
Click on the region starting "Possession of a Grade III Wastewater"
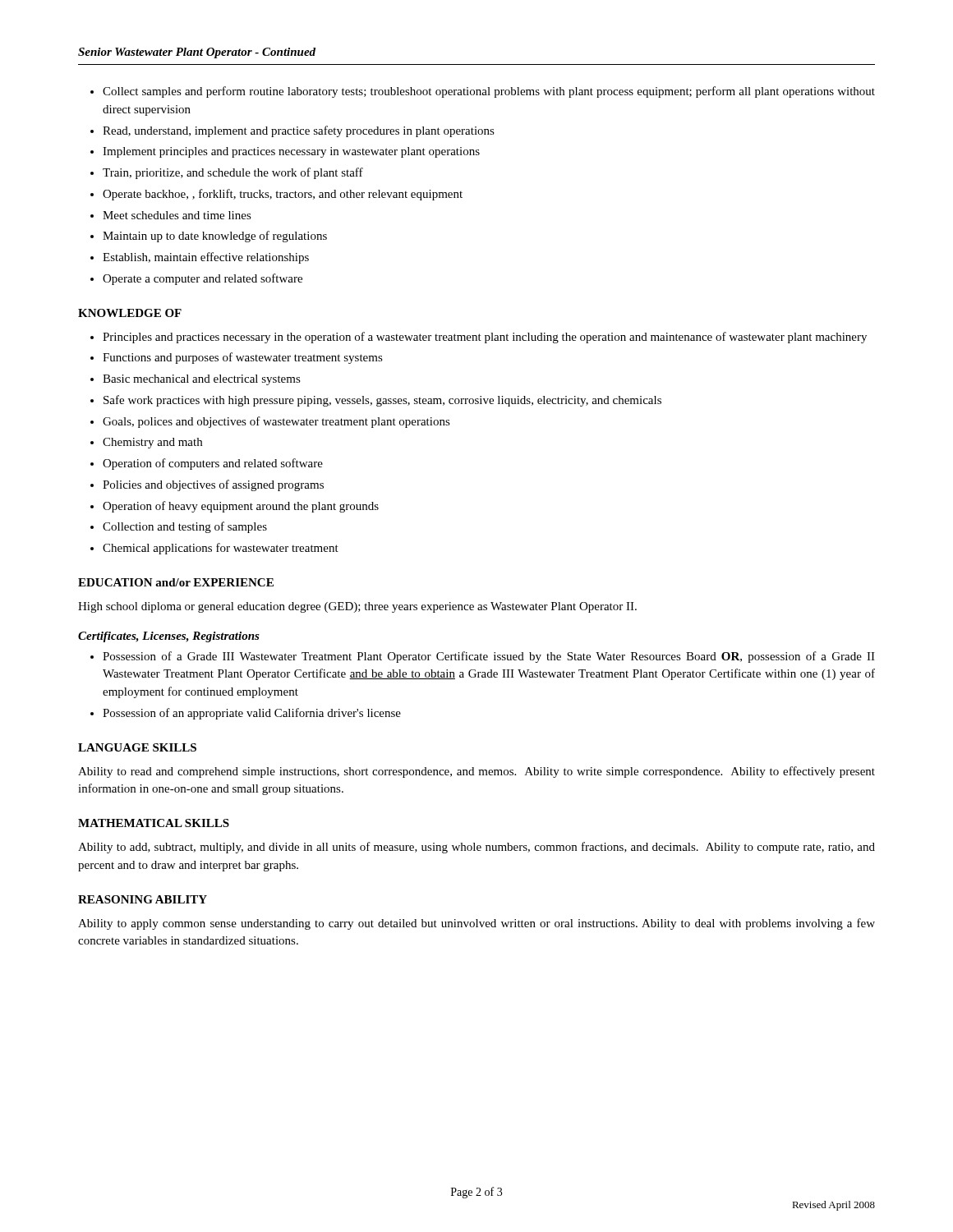476,685
